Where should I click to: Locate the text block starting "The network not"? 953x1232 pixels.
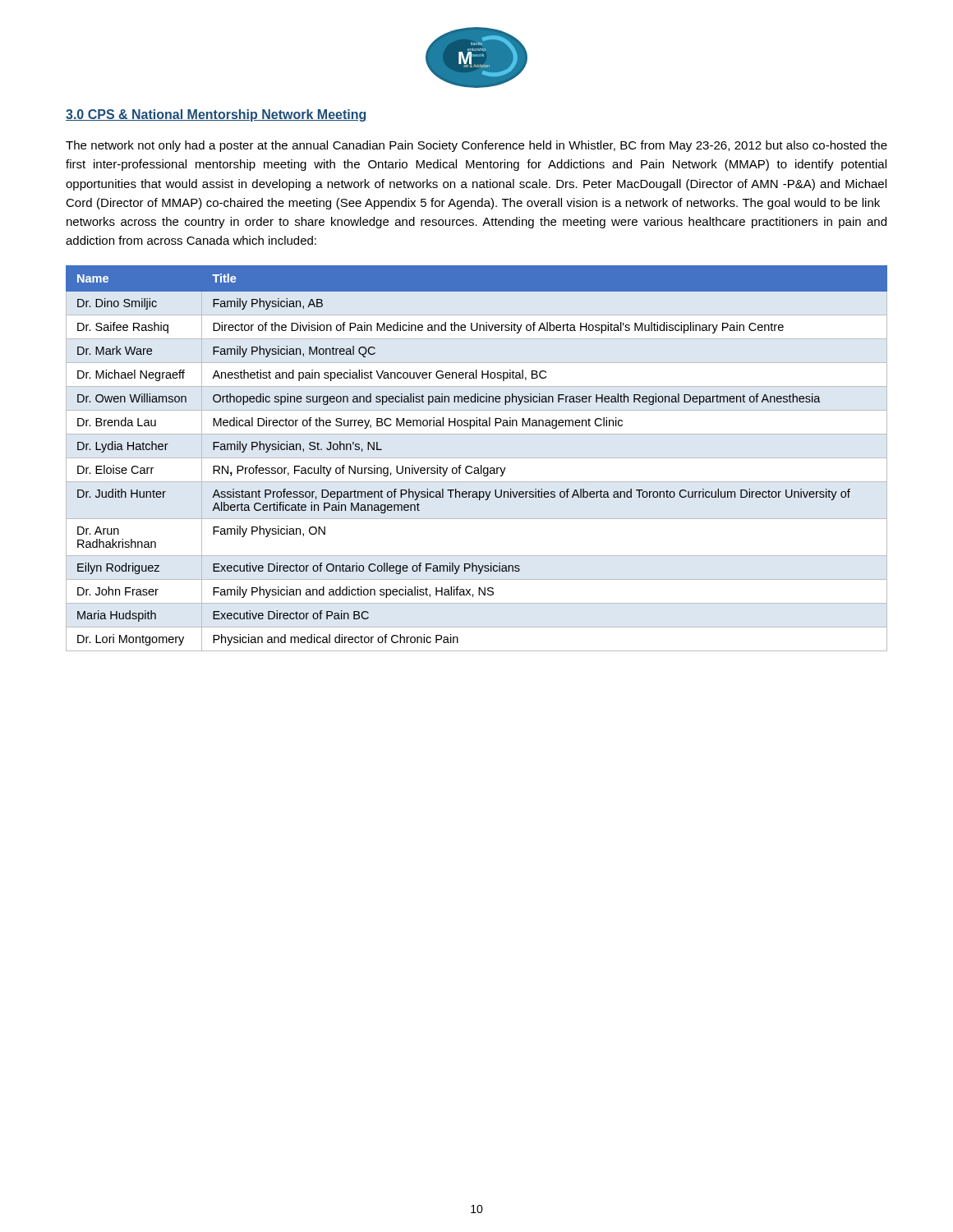[x=476, y=193]
